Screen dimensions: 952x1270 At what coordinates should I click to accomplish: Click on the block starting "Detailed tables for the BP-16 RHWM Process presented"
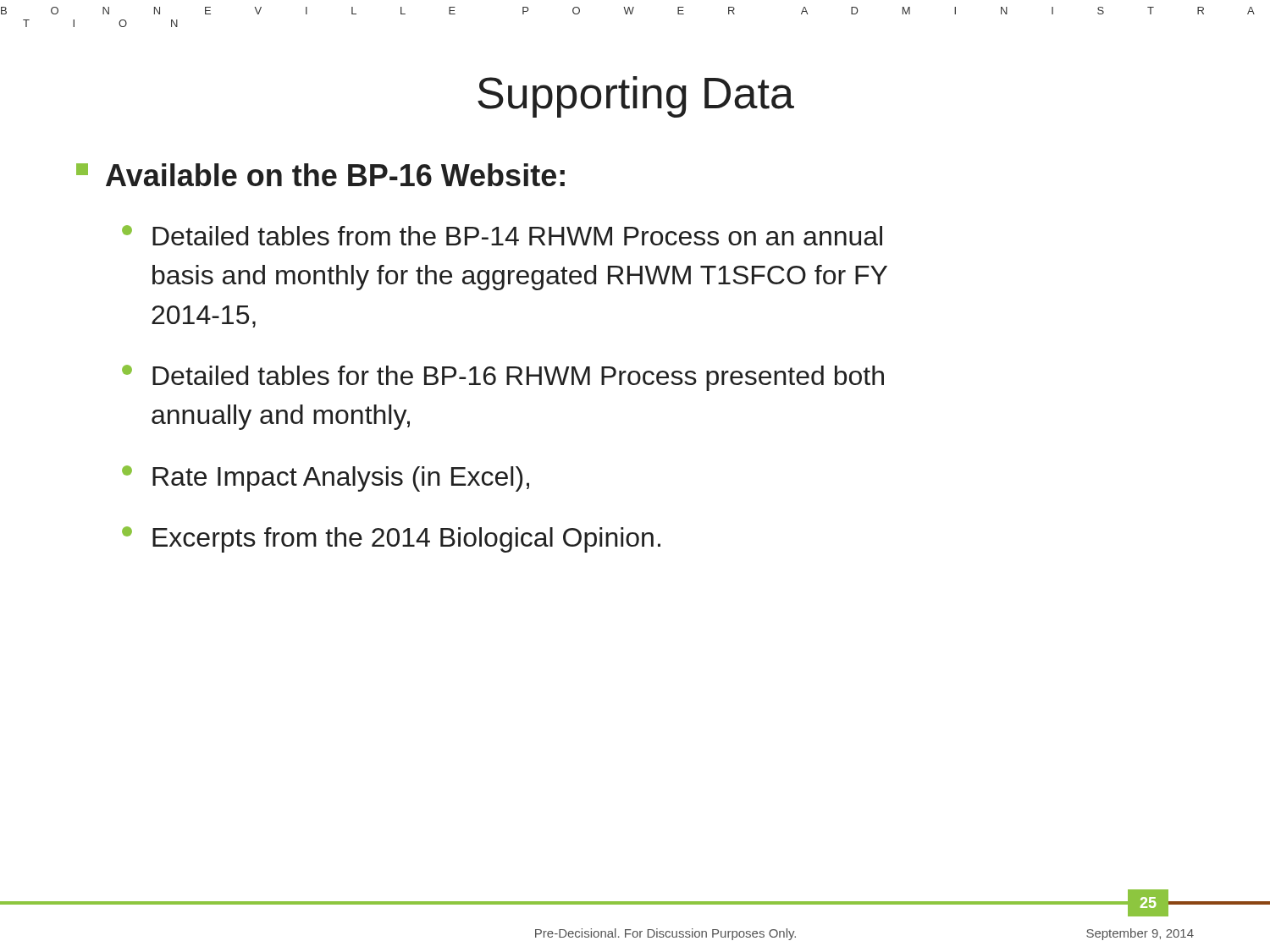click(x=504, y=396)
